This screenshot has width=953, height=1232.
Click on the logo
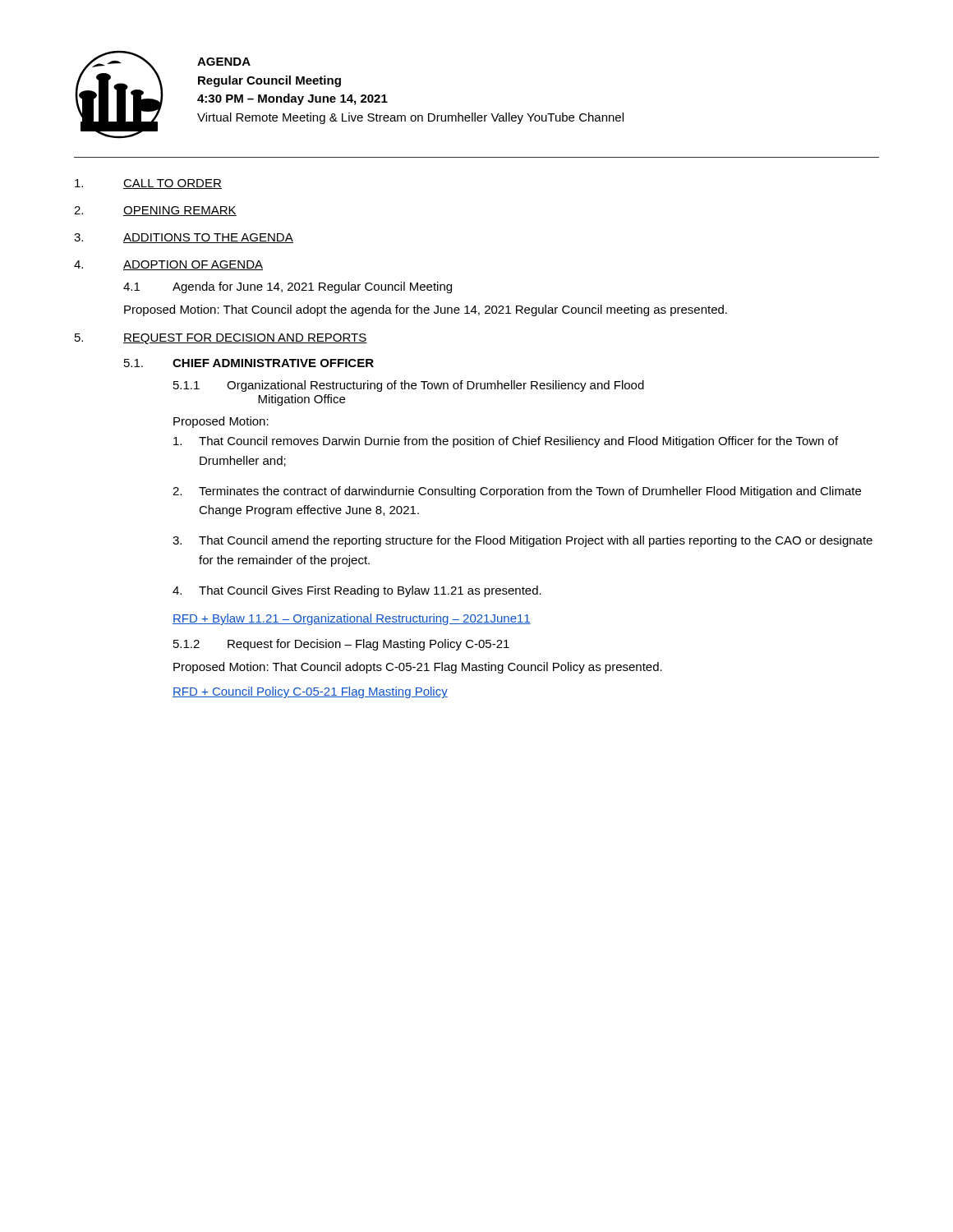coord(123,96)
